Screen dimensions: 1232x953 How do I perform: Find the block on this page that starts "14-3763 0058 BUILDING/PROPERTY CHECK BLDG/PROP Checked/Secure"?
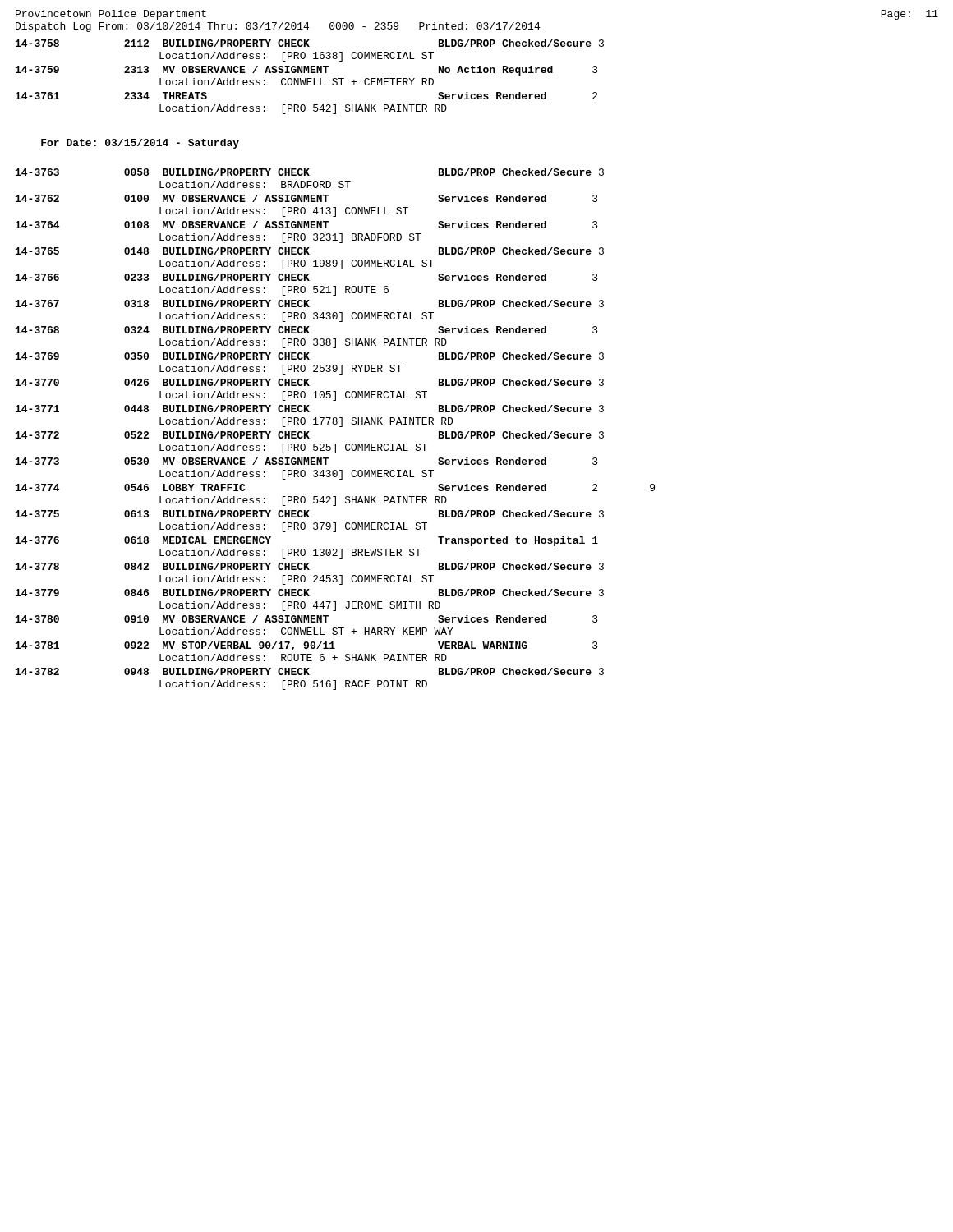(476, 179)
